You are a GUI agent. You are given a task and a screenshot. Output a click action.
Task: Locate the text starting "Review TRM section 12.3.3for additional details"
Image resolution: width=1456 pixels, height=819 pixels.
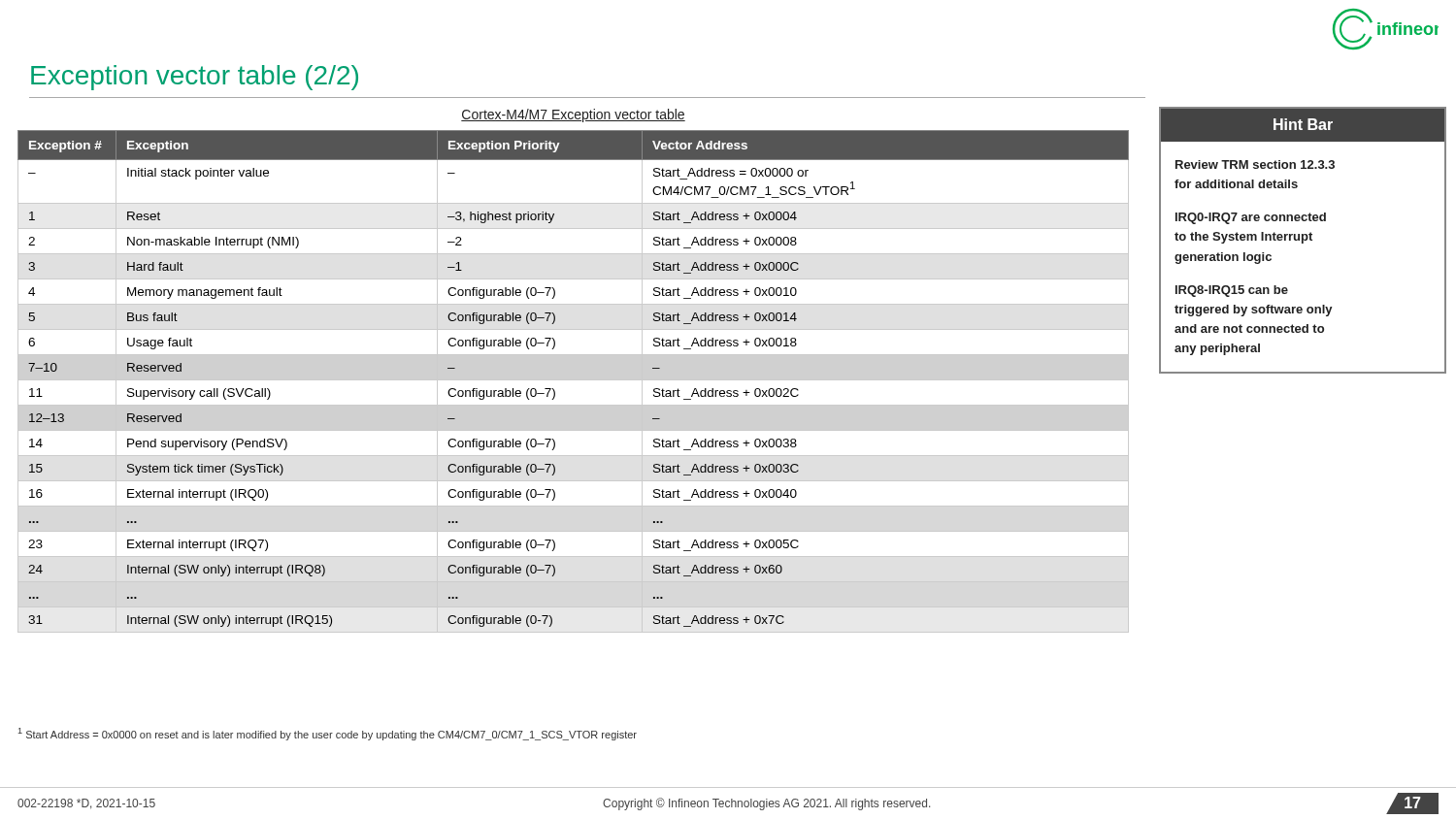(x=1255, y=174)
